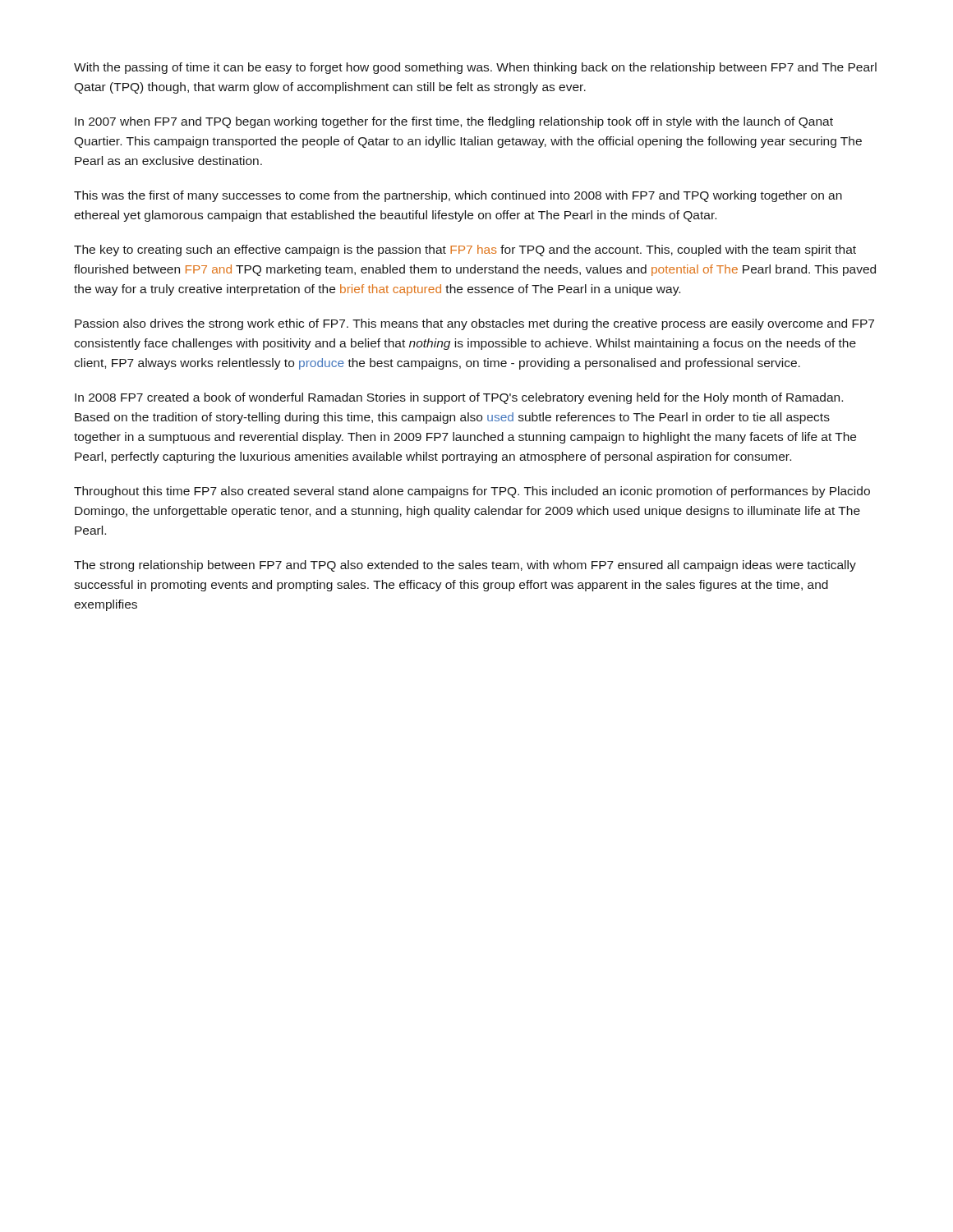Find the text block that reads "This was the first of many"
Screen dimensions: 1232x953
476,205
